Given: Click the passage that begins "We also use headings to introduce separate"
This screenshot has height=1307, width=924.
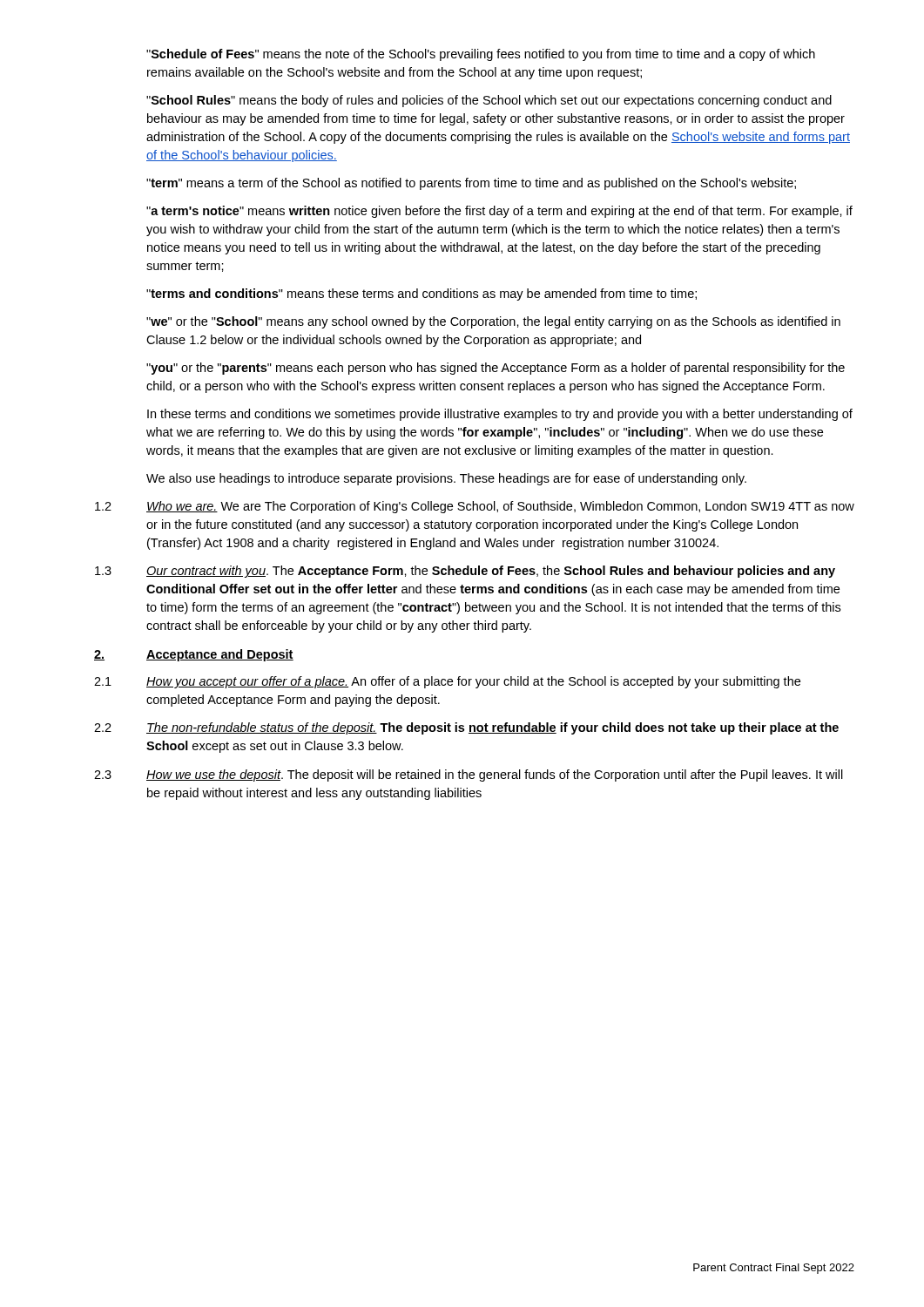Looking at the screenshot, I should [447, 479].
